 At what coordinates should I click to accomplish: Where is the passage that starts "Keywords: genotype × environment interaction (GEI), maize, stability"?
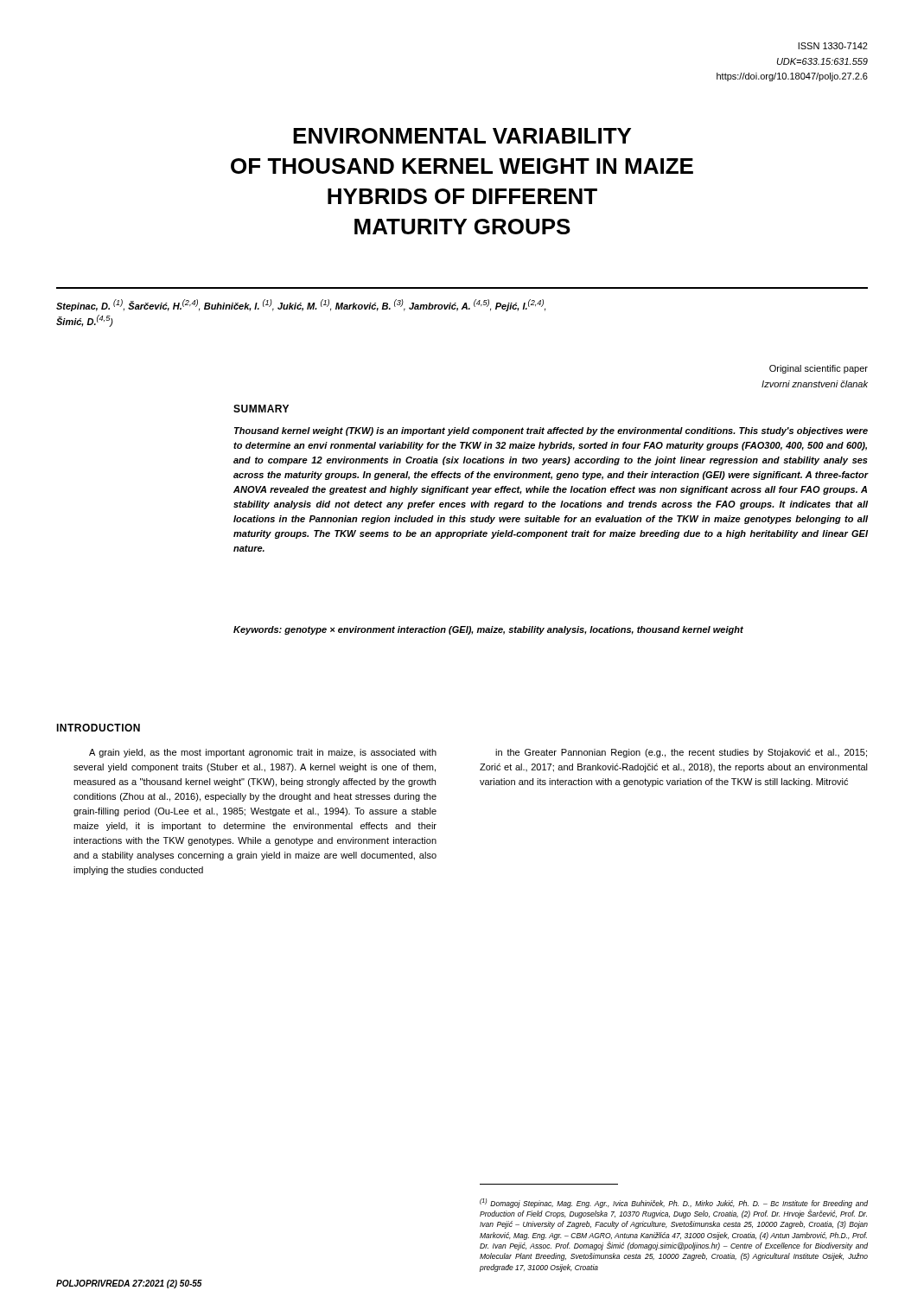488,629
